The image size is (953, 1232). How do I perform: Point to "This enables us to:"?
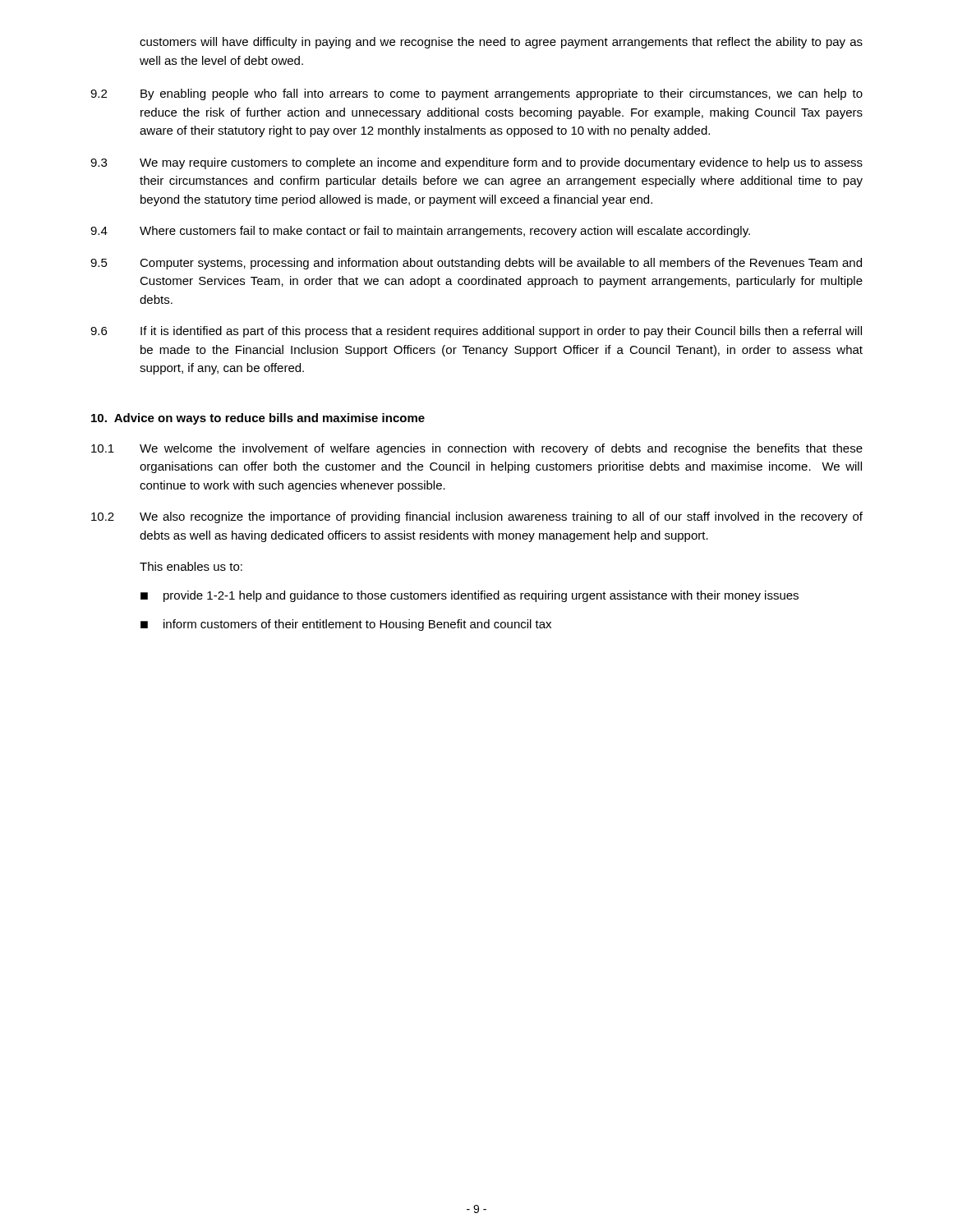pos(191,566)
